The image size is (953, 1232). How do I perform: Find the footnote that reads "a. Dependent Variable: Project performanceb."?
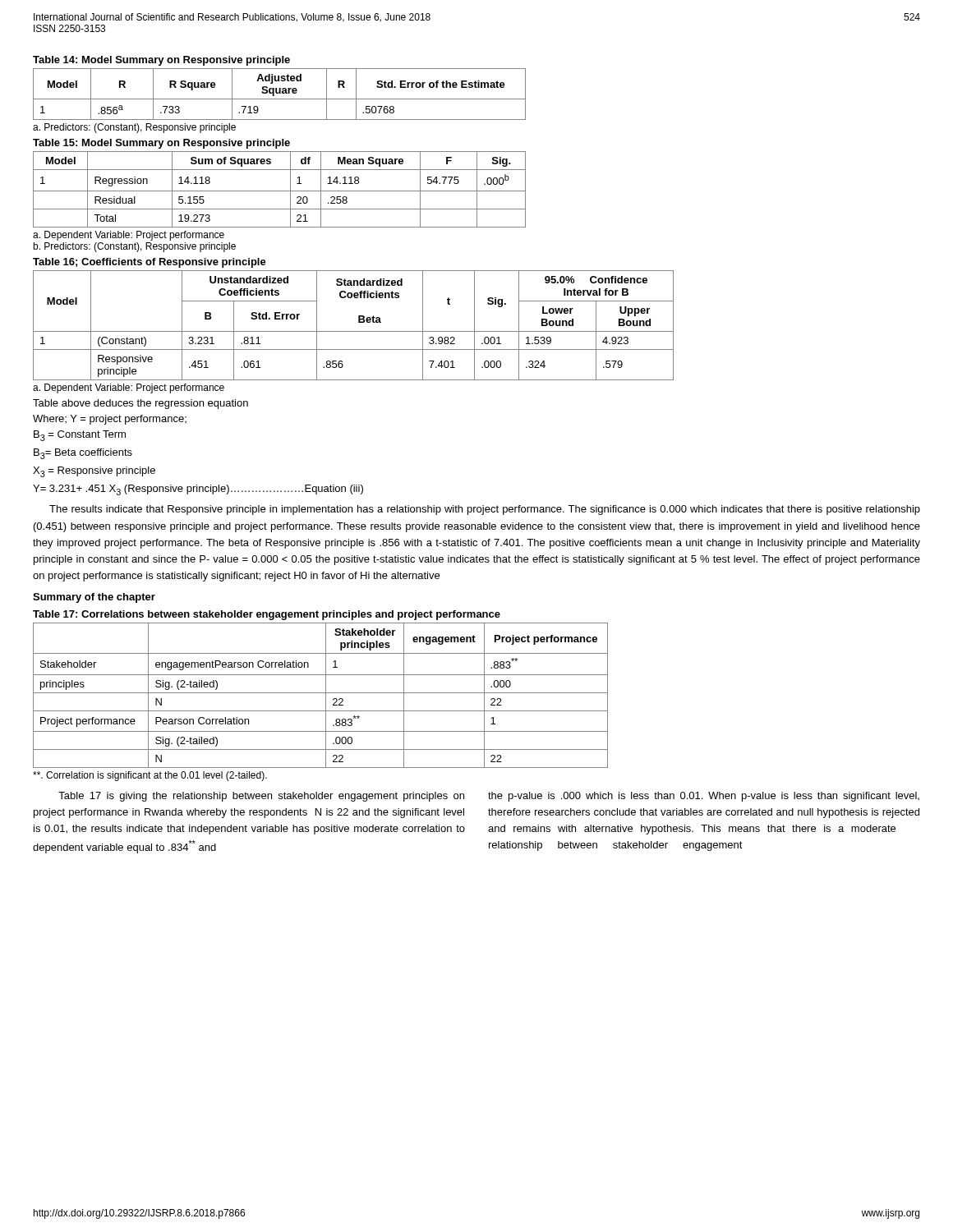tap(135, 240)
